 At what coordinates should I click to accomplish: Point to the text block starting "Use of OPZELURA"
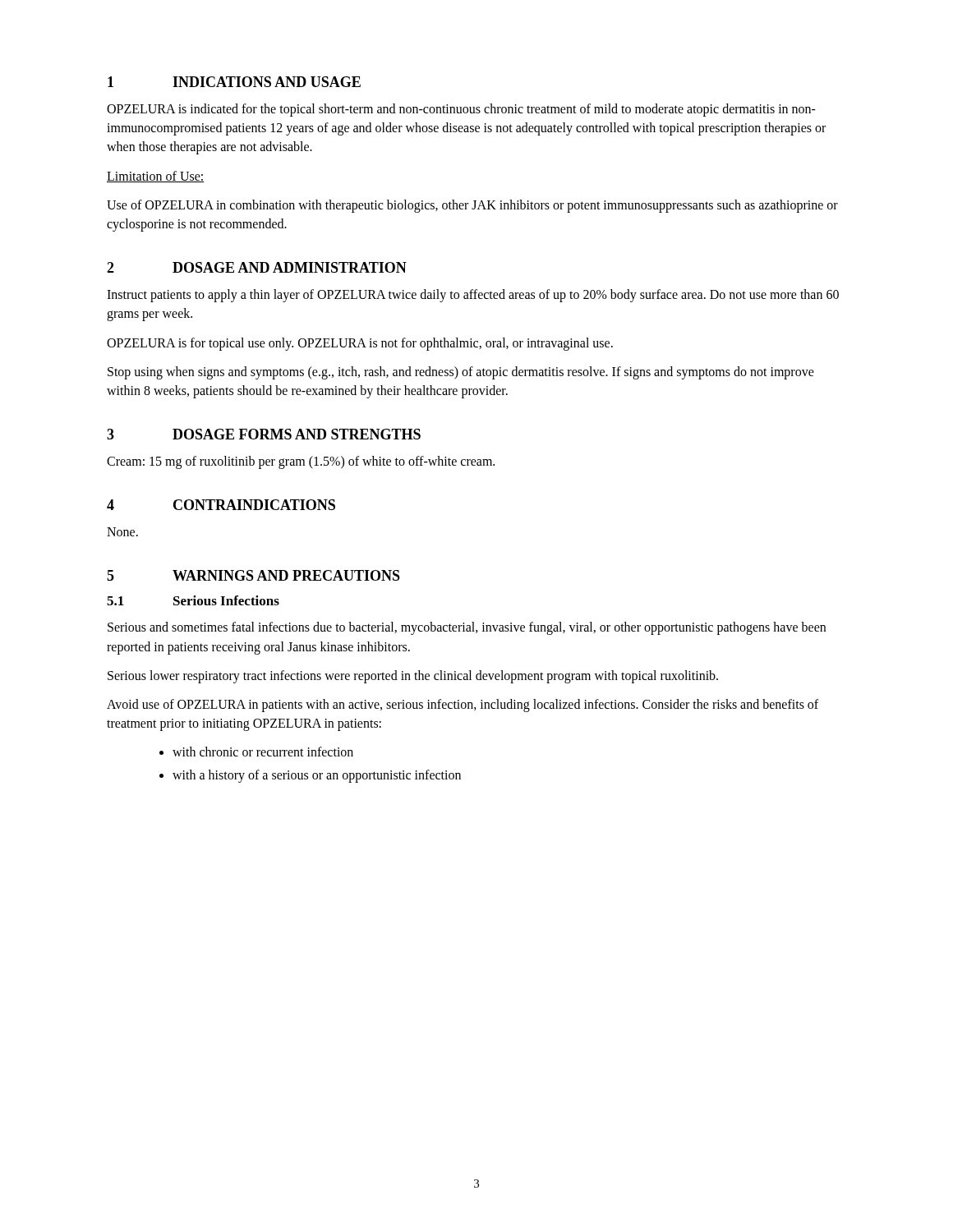coord(476,214)
